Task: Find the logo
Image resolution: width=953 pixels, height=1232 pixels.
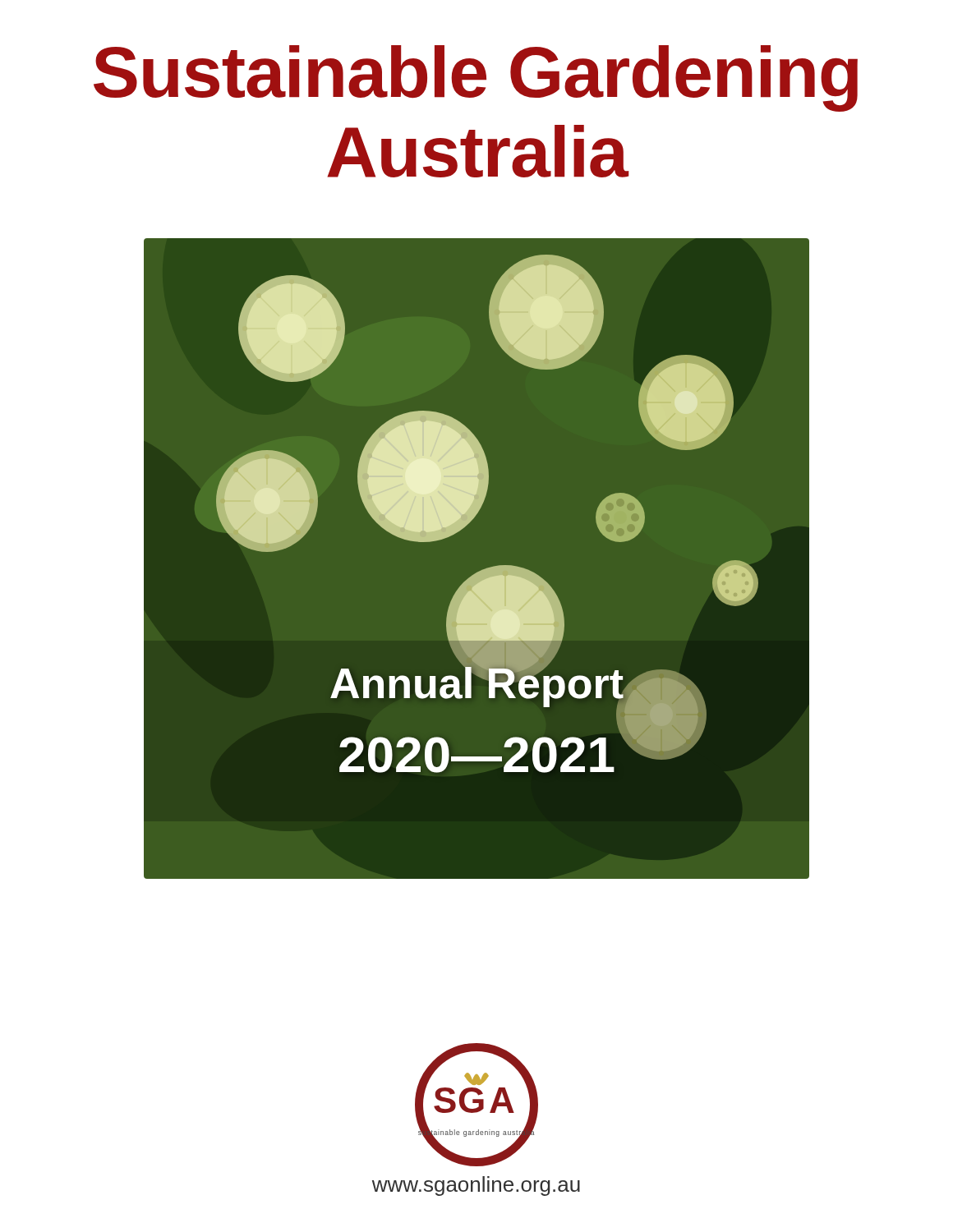Action: pyautogui.click(x=476, y=1105)
